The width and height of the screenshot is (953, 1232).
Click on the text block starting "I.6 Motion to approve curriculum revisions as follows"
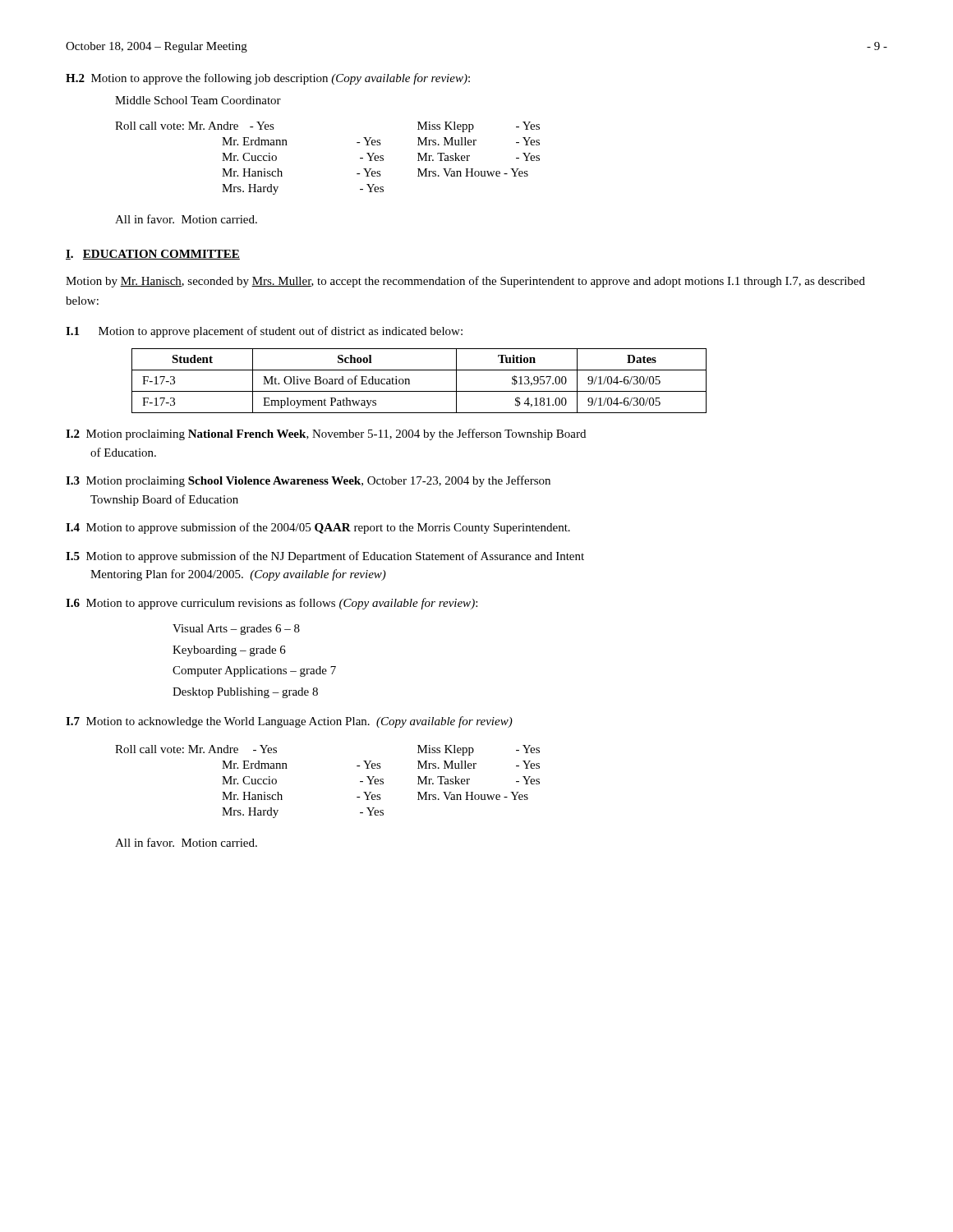click(272, 602)
